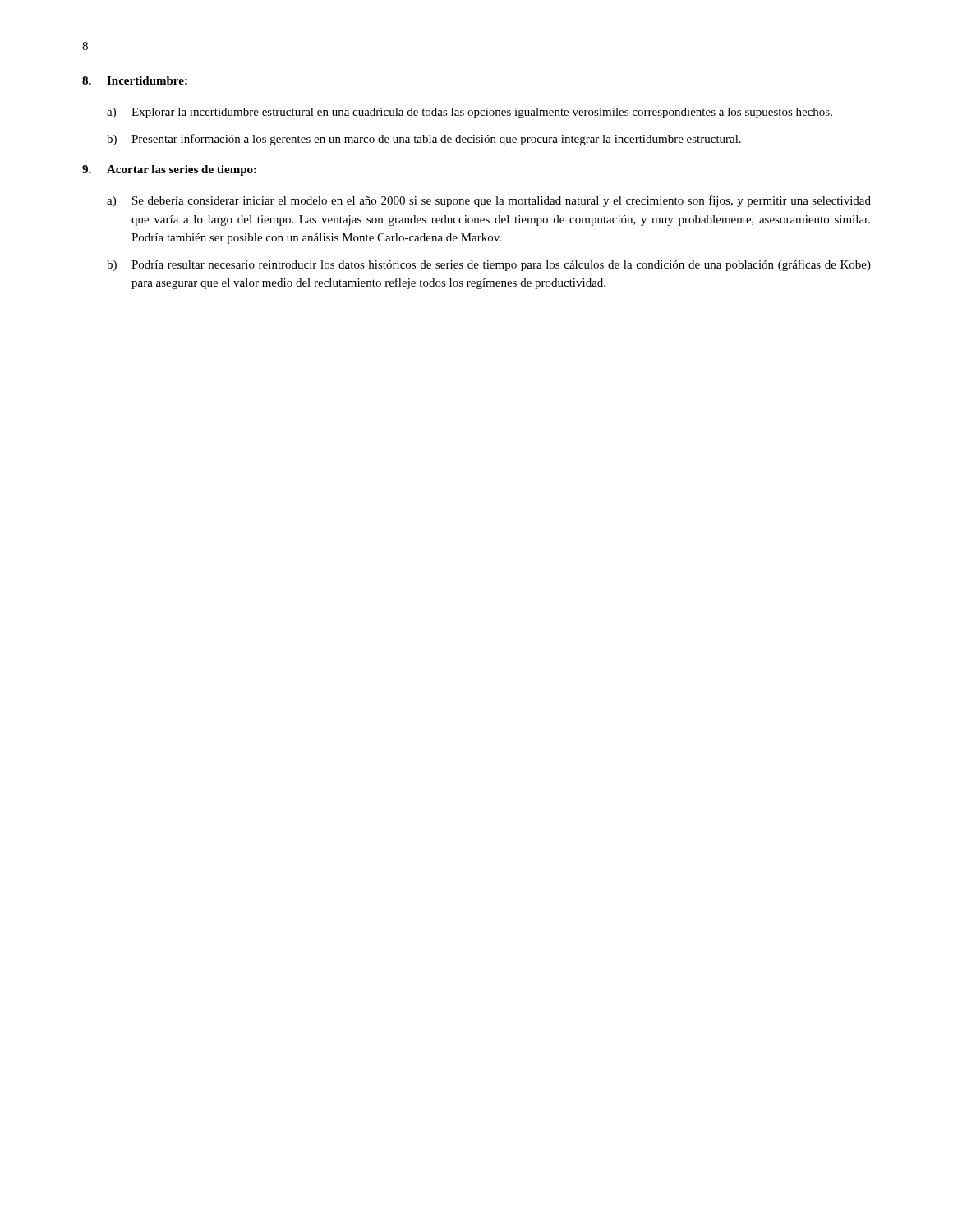Point to the block beginning "a) Se debería"

click(489, 219)
